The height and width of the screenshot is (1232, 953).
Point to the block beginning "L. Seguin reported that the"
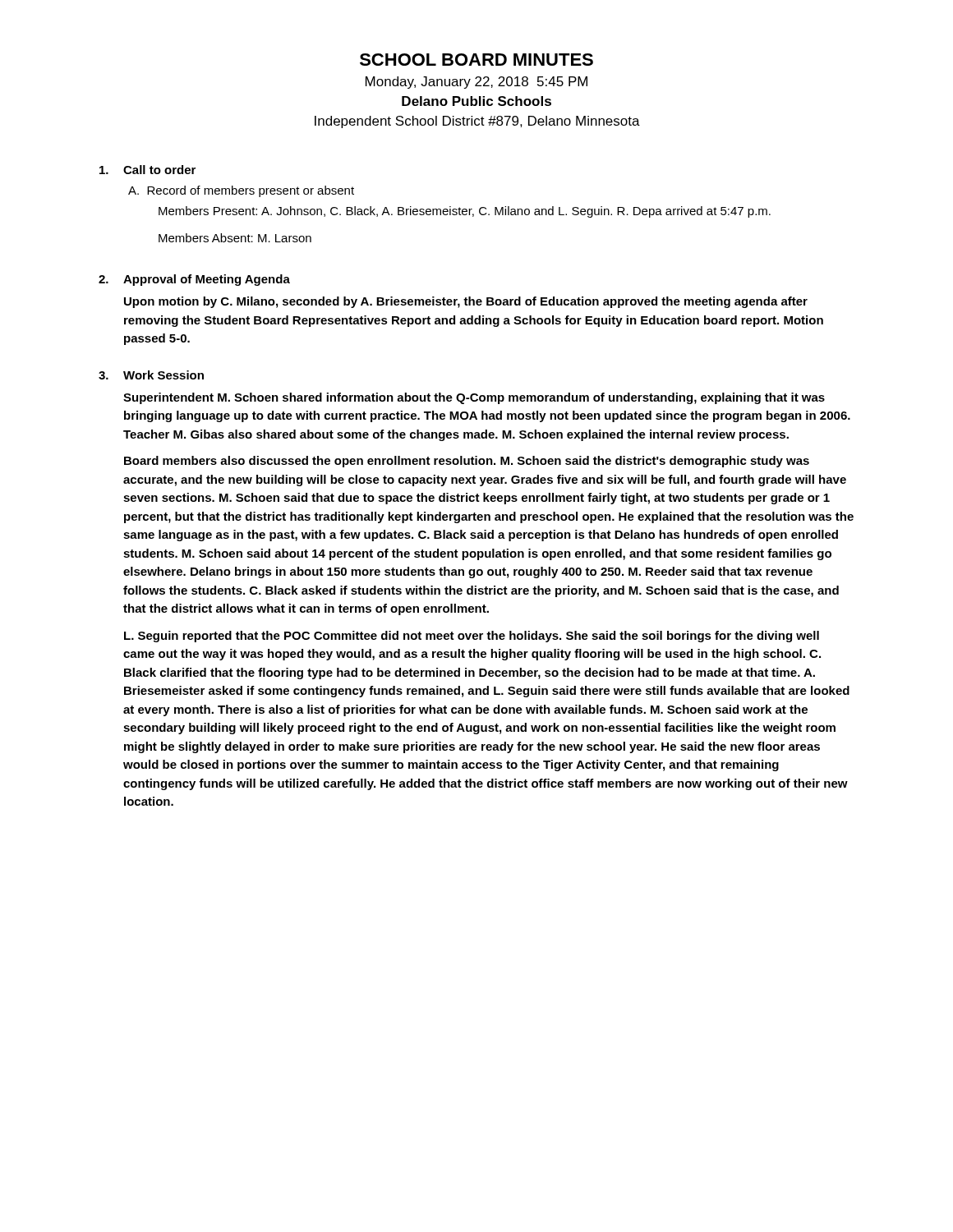487,718
